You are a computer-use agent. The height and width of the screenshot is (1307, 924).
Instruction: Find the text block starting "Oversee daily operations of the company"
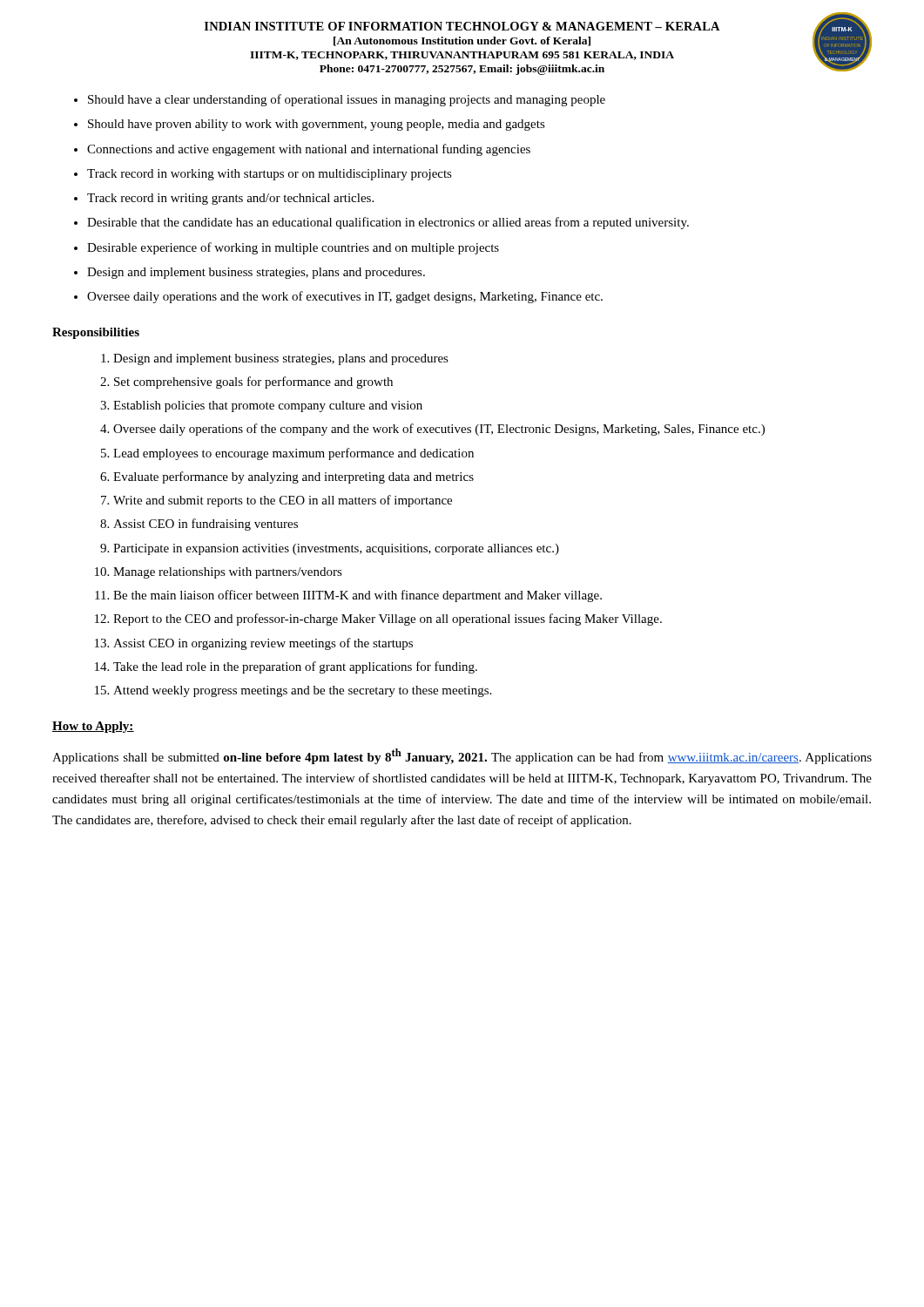tap(439, 429)
